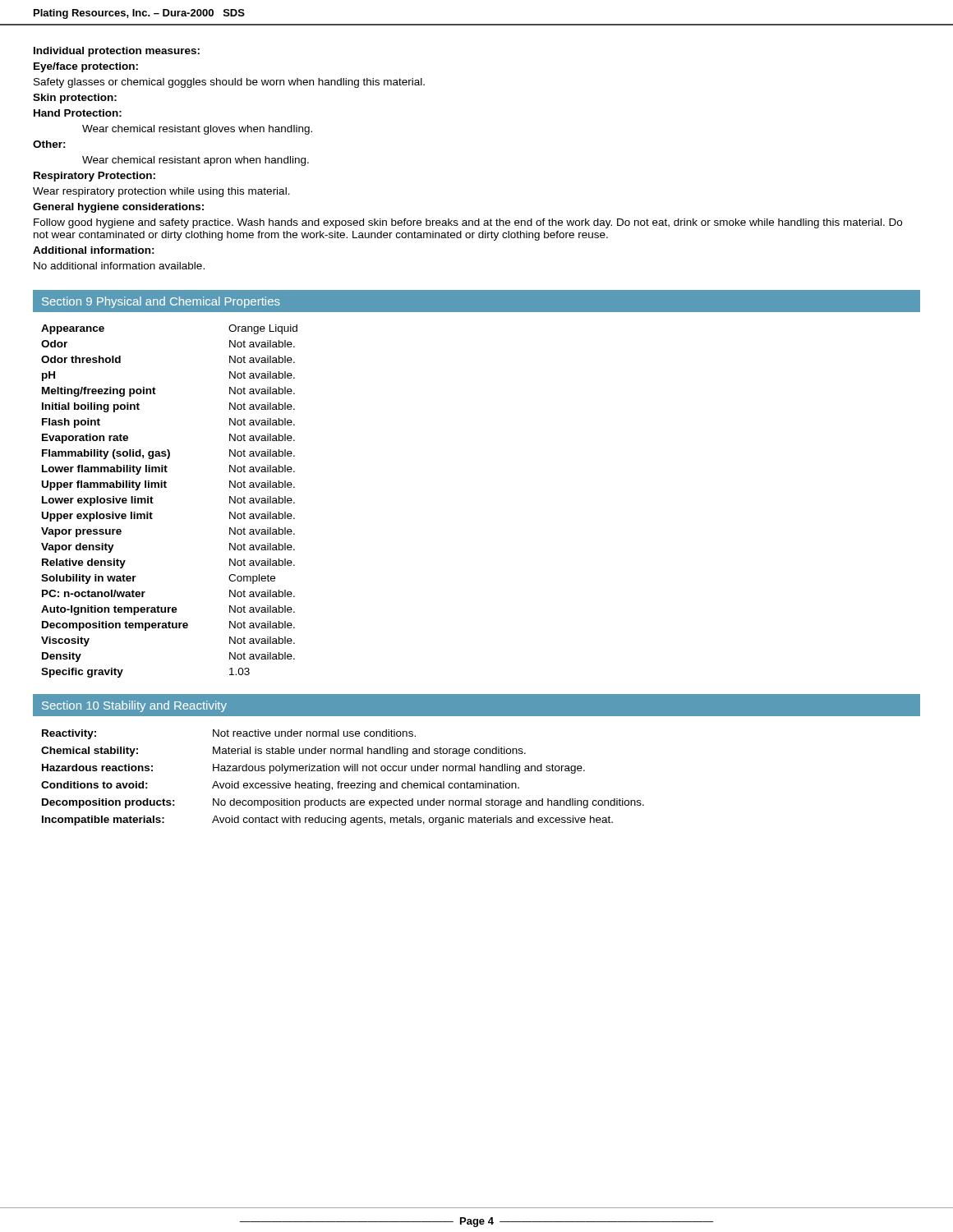
Task: Find the text that reads "Wear chemical resistant apron when handling."
Action: tap(196, 160)
